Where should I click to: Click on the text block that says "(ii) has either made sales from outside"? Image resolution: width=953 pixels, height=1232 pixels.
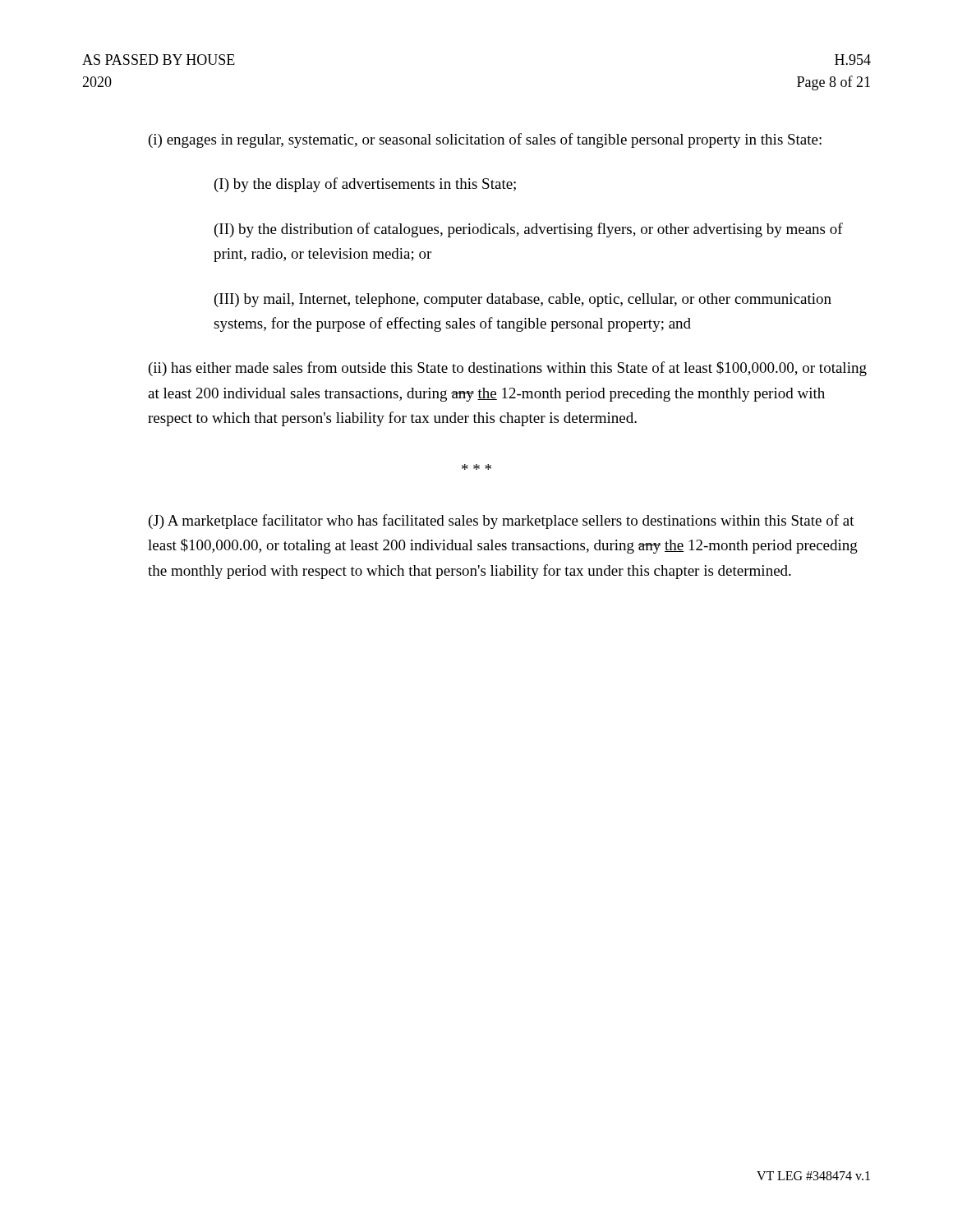507,393
